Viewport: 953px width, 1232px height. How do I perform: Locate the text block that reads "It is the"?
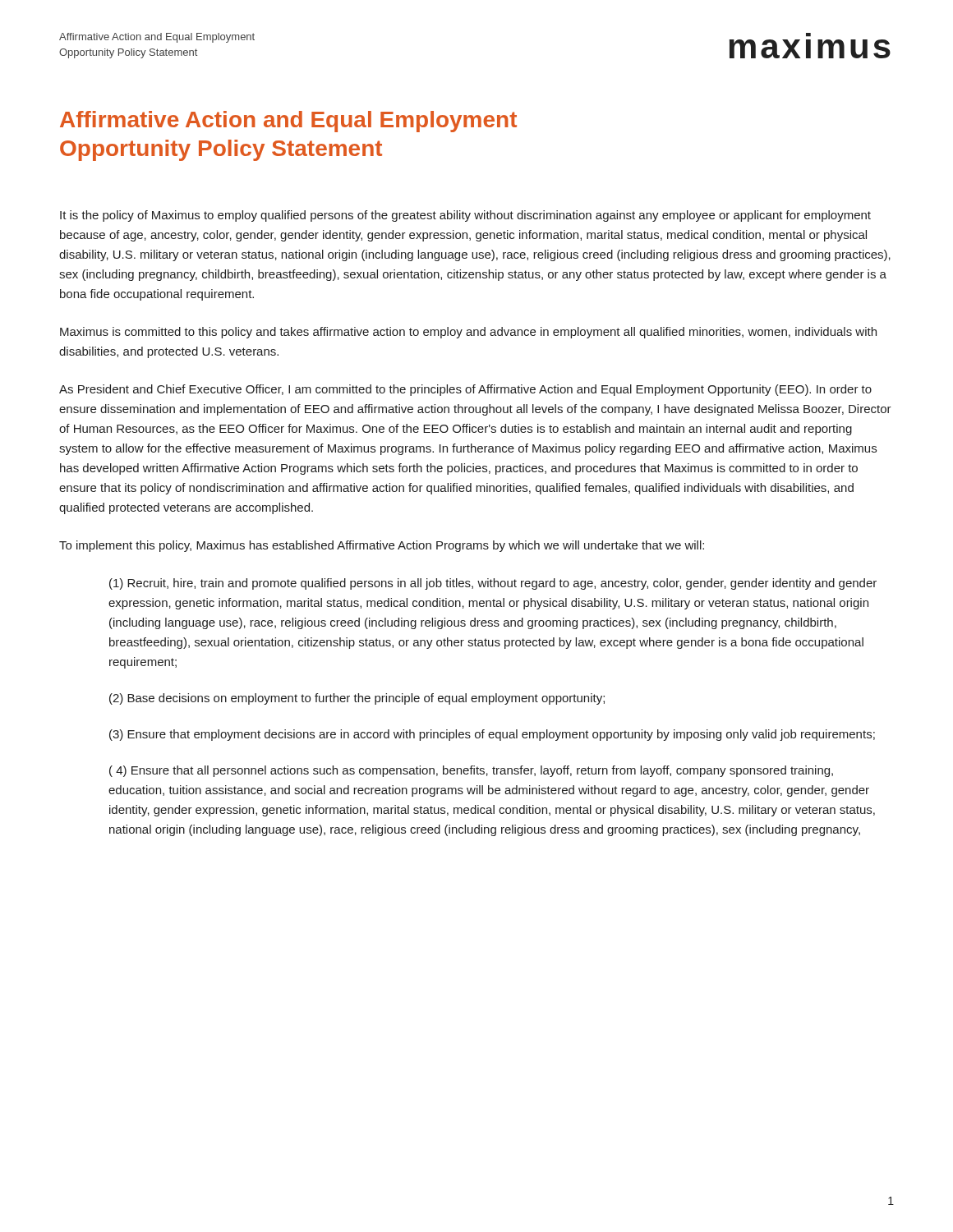coord(475,254)
